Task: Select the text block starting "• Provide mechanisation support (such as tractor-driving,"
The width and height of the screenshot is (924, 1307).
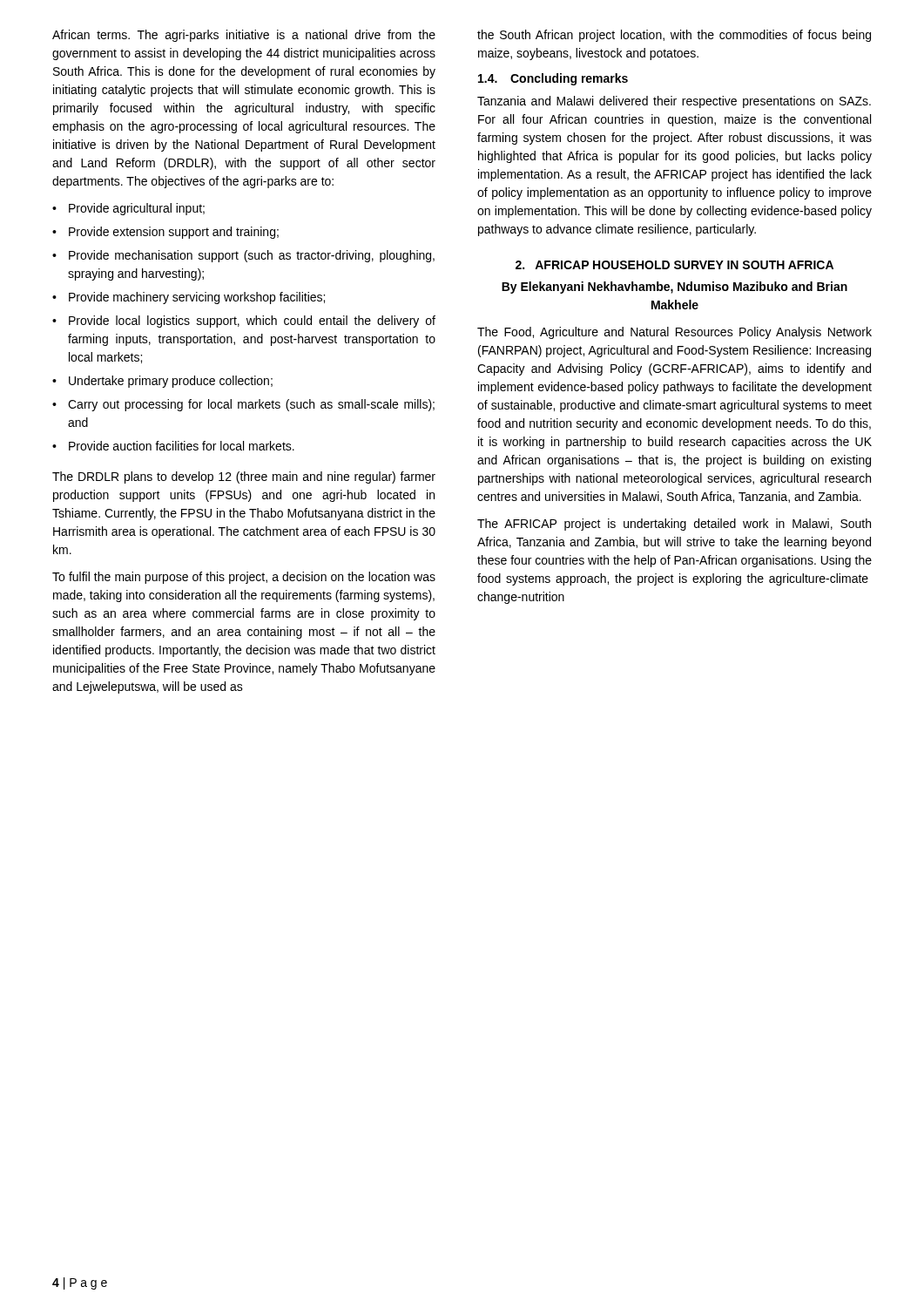Action: click(244, 265)
